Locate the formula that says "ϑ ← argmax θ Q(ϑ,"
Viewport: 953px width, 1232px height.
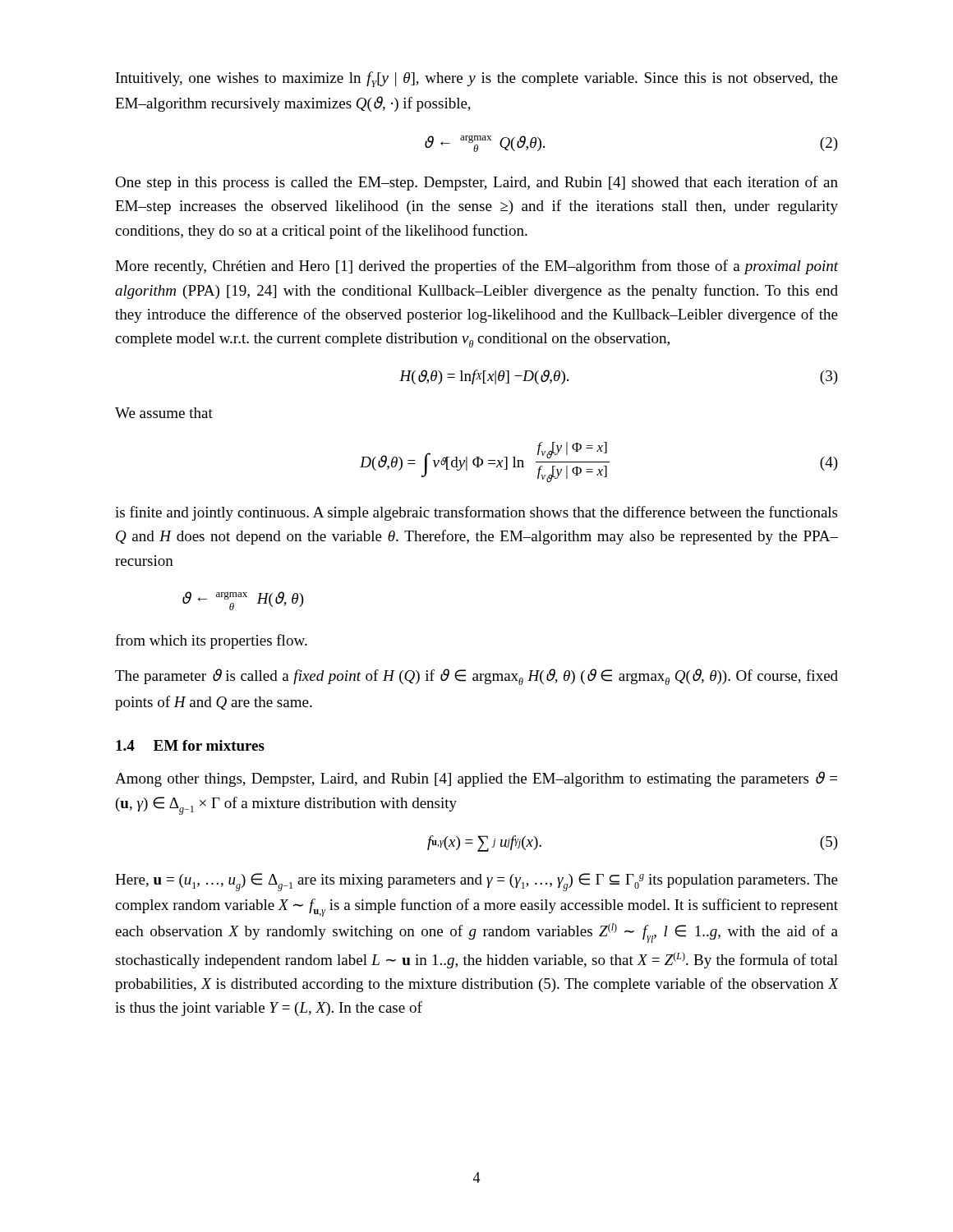click(x=501, y=143)
